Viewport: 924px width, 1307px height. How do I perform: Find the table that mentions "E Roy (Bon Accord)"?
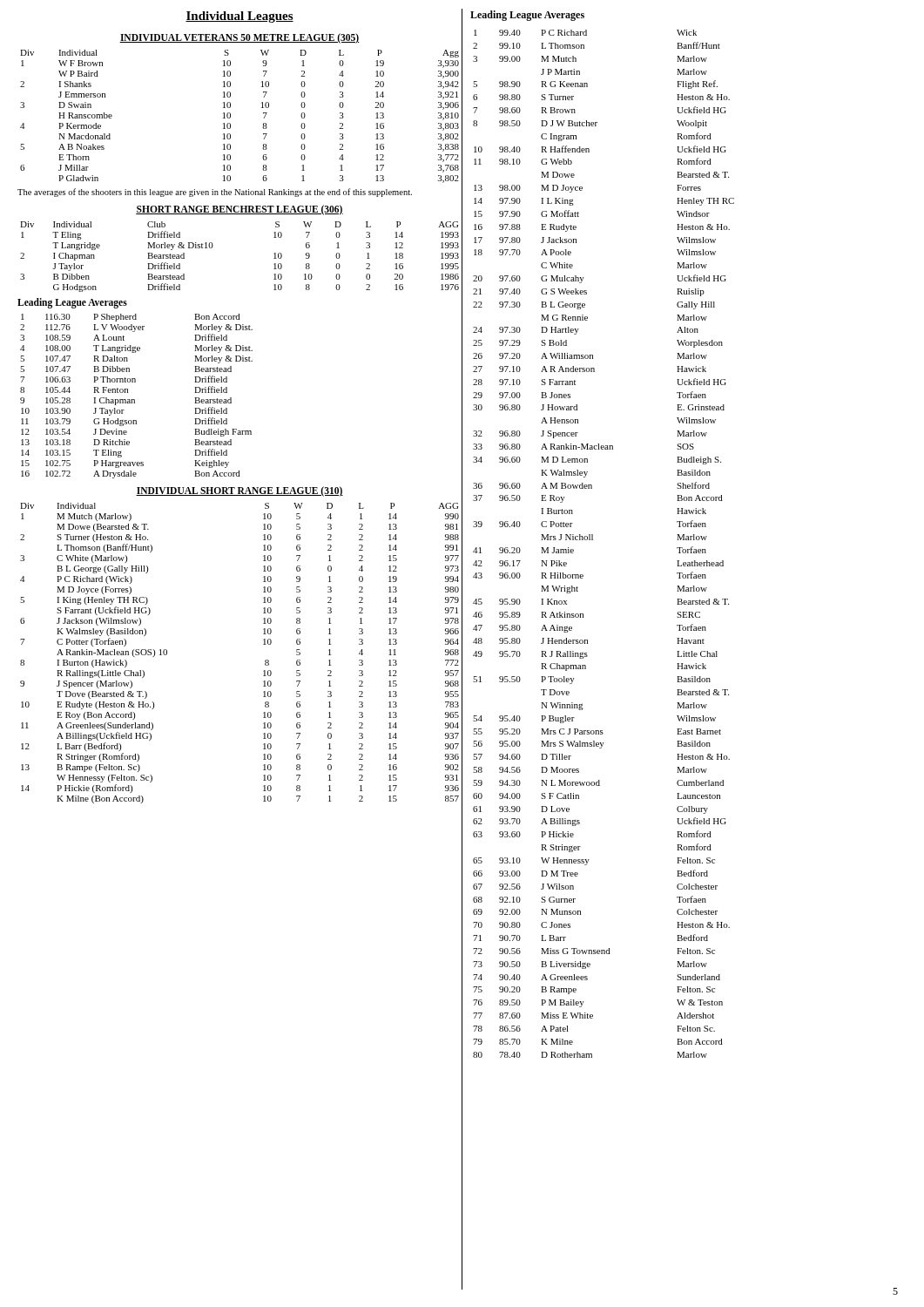click(x=240, y=652)
